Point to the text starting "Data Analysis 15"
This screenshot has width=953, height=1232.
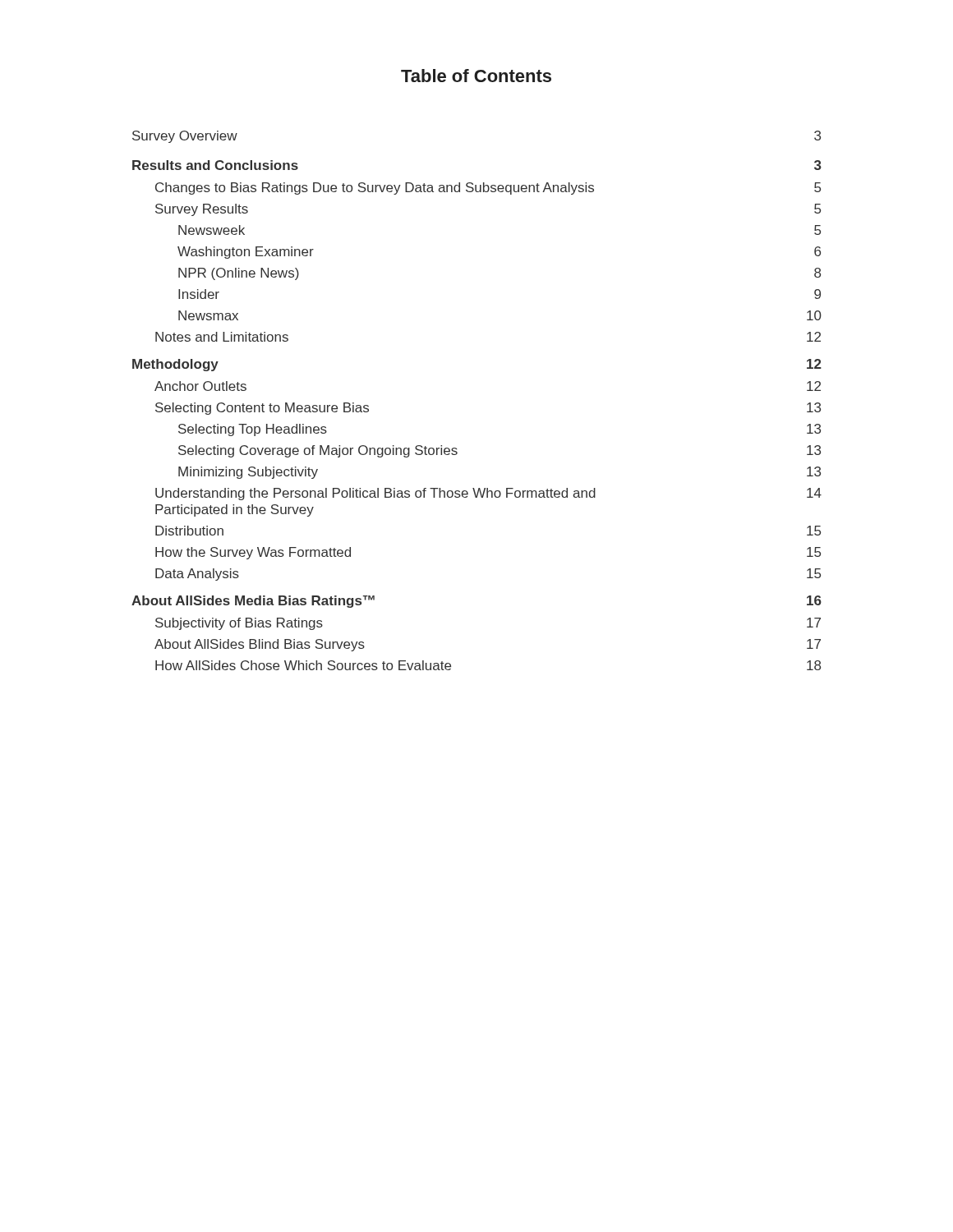[x=198, y=575]
